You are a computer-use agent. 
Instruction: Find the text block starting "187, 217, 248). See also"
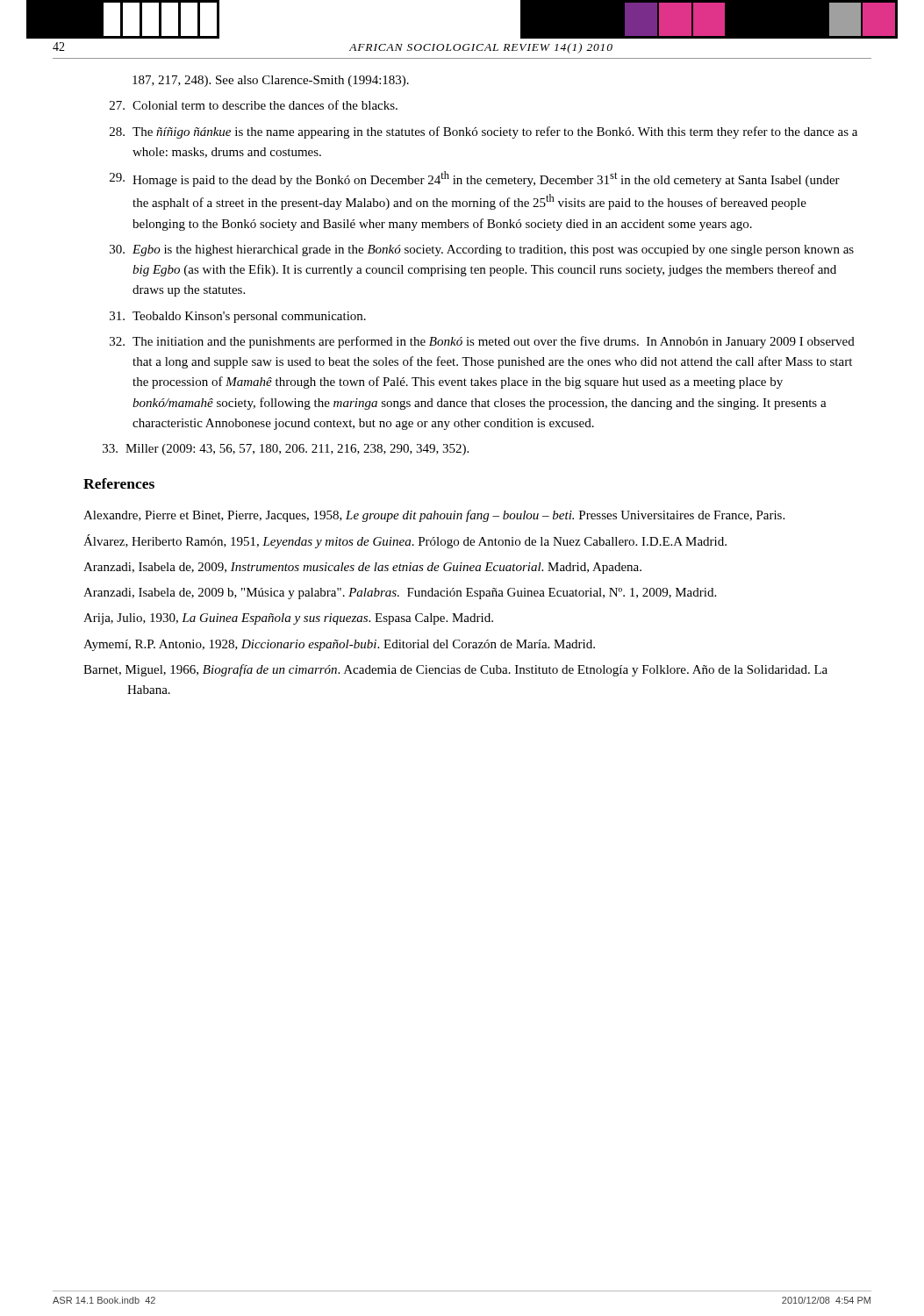point(271,80)
